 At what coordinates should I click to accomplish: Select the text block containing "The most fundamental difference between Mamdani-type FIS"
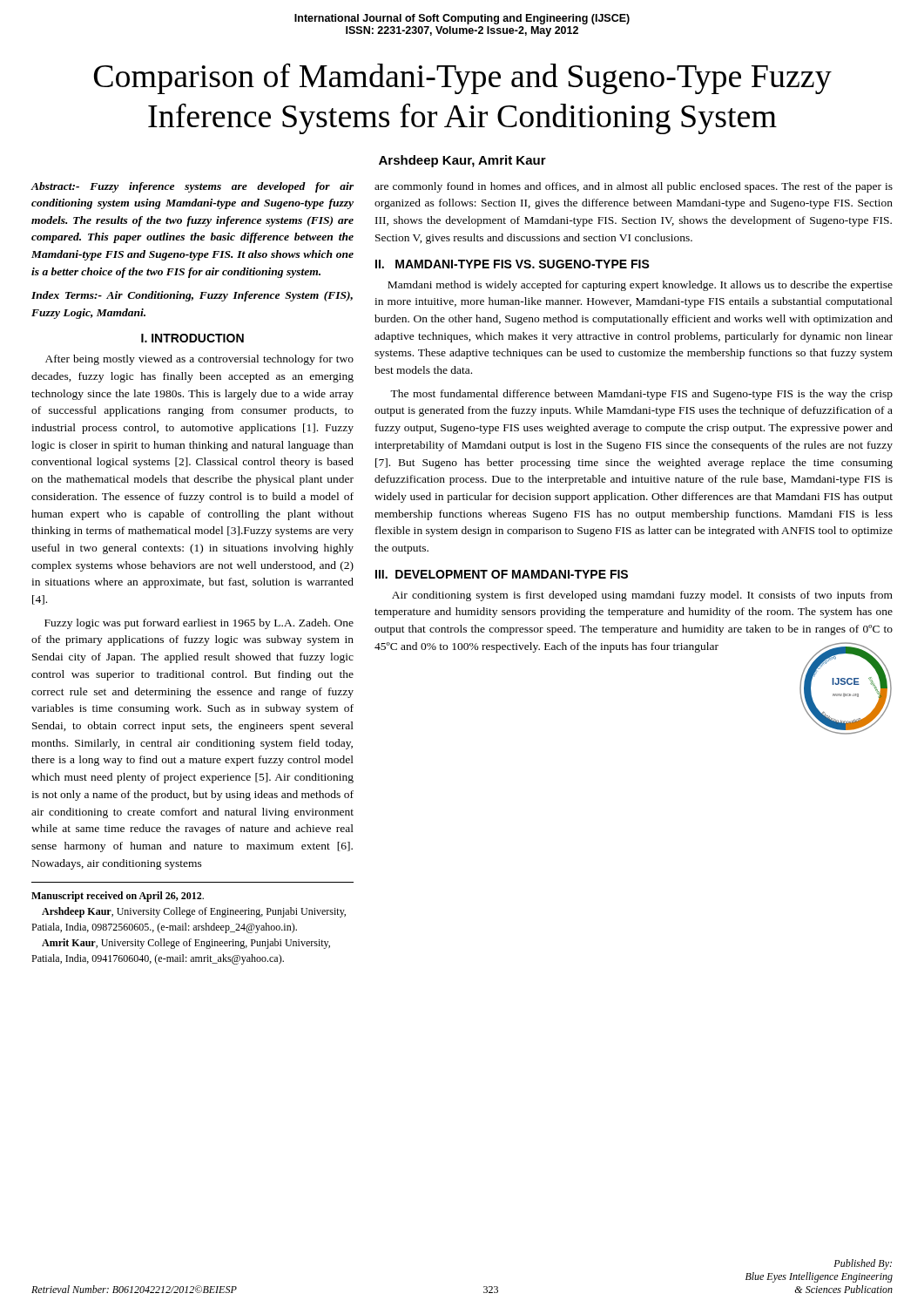(x=634, y=470)
